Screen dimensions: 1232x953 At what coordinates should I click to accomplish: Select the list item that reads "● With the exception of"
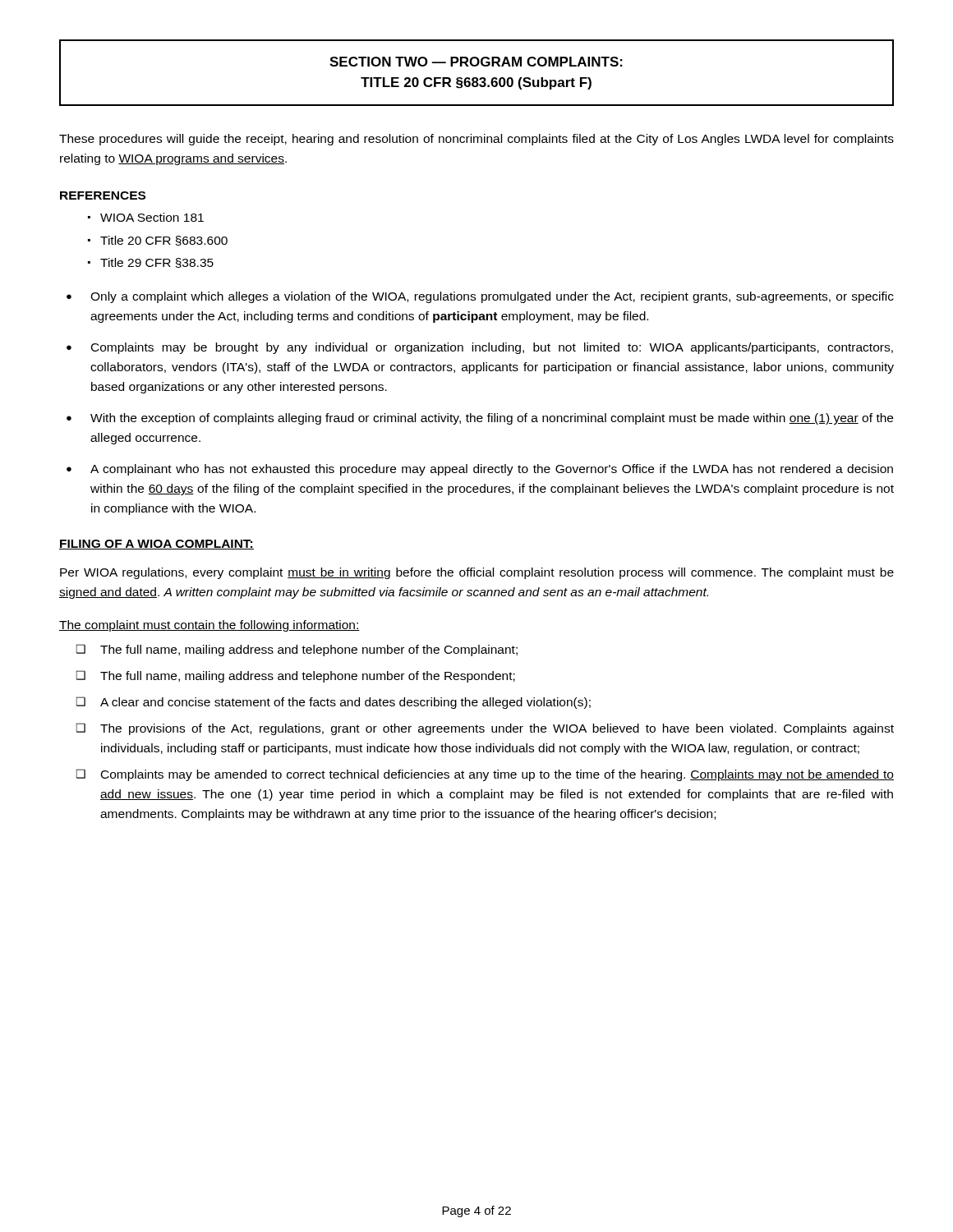480,427
